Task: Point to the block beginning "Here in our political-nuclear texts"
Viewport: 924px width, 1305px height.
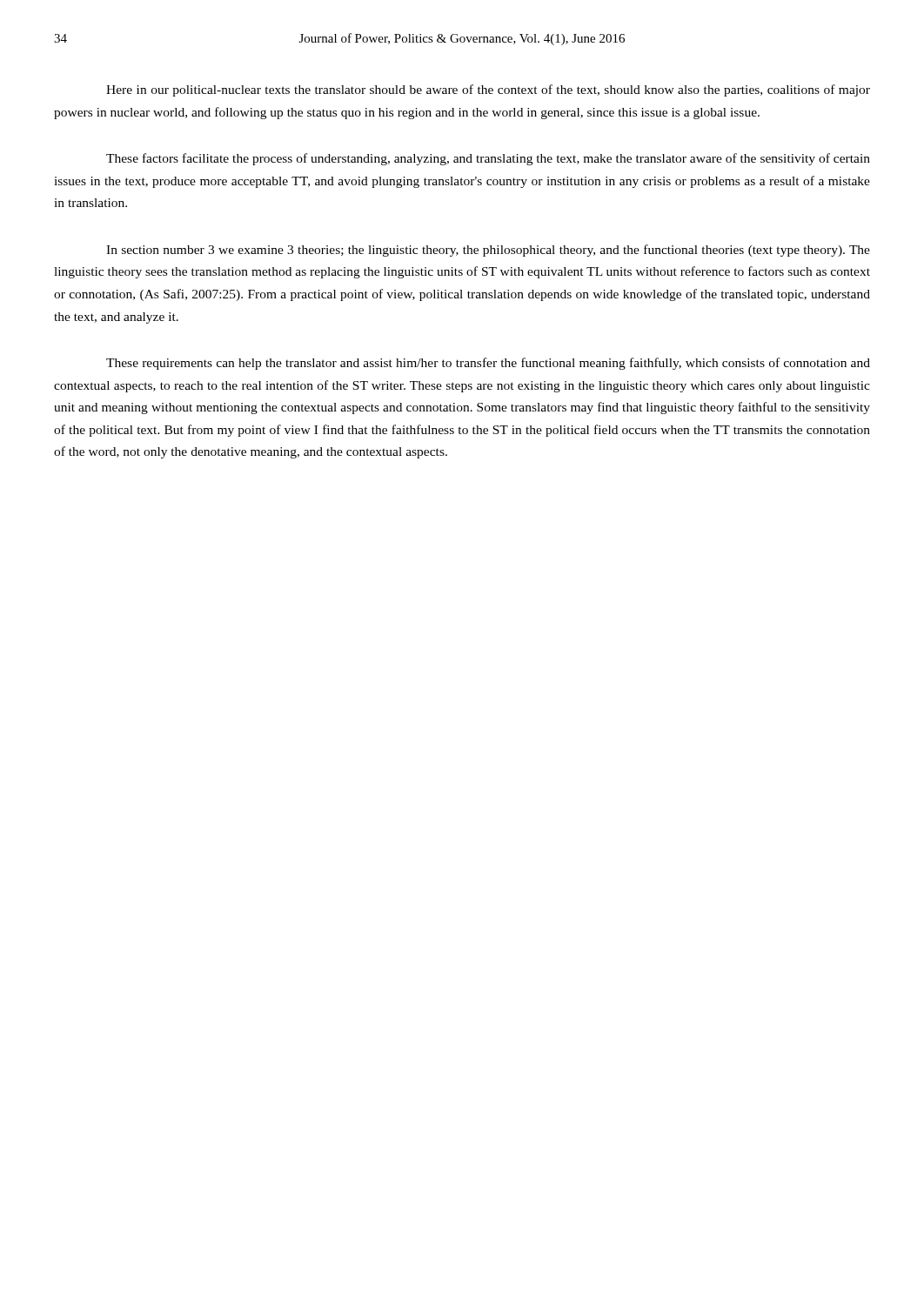Action: point(462,100)
